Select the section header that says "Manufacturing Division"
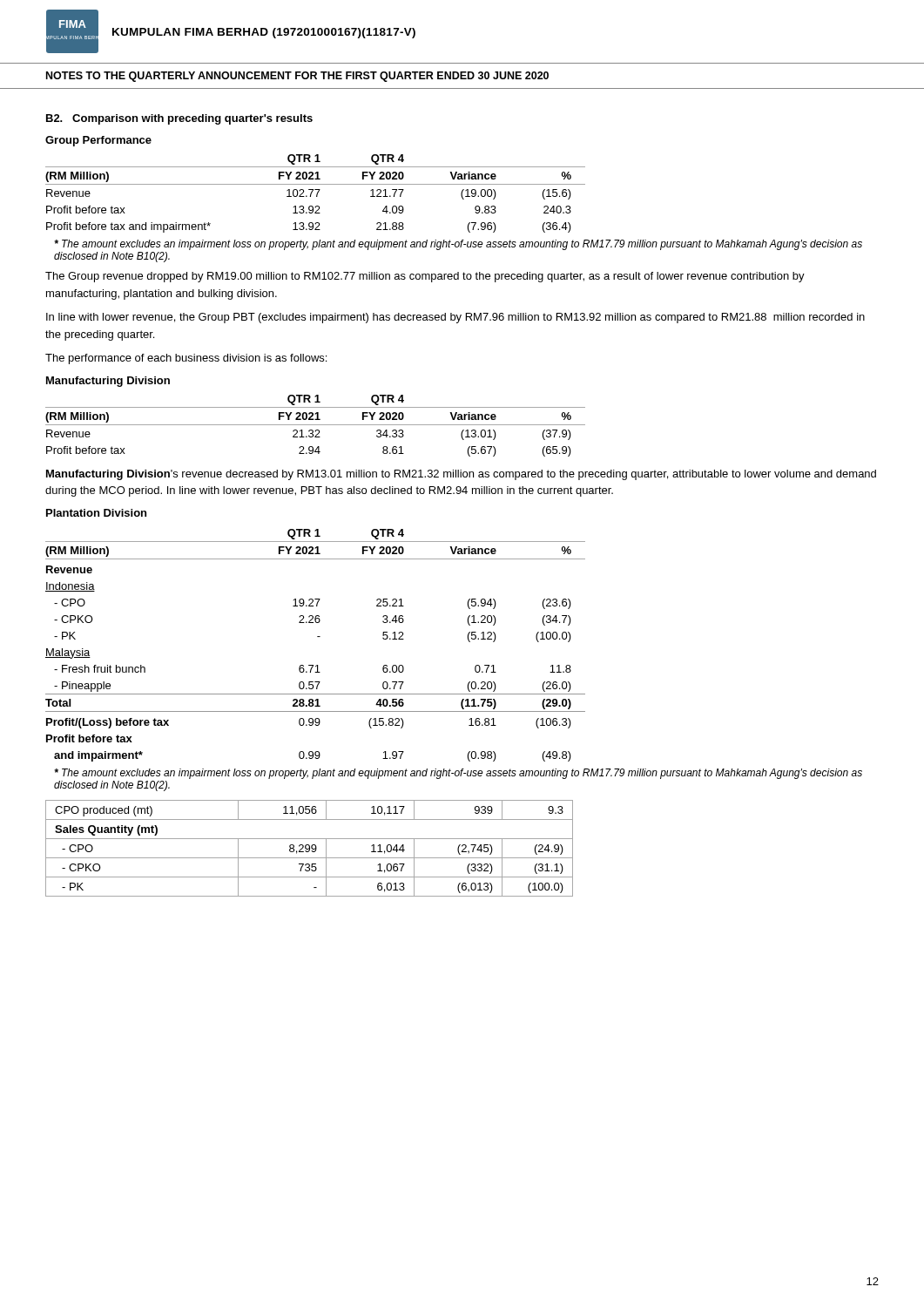This screenshot has width=924, height=1307. [x=108, y=380]
